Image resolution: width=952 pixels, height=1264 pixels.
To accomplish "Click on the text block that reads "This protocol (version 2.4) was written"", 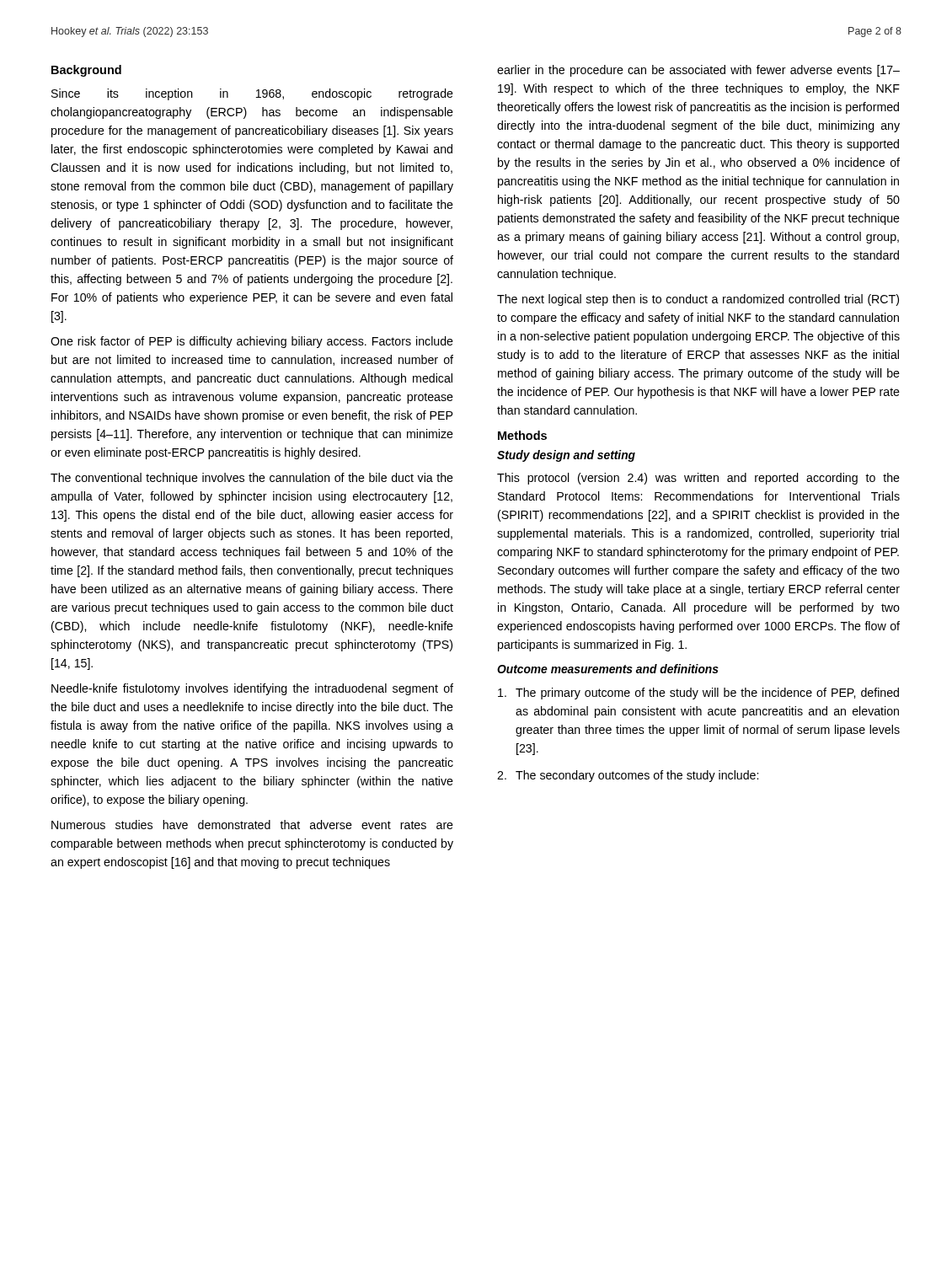I will pyautogui.click(x=698, y=561).
